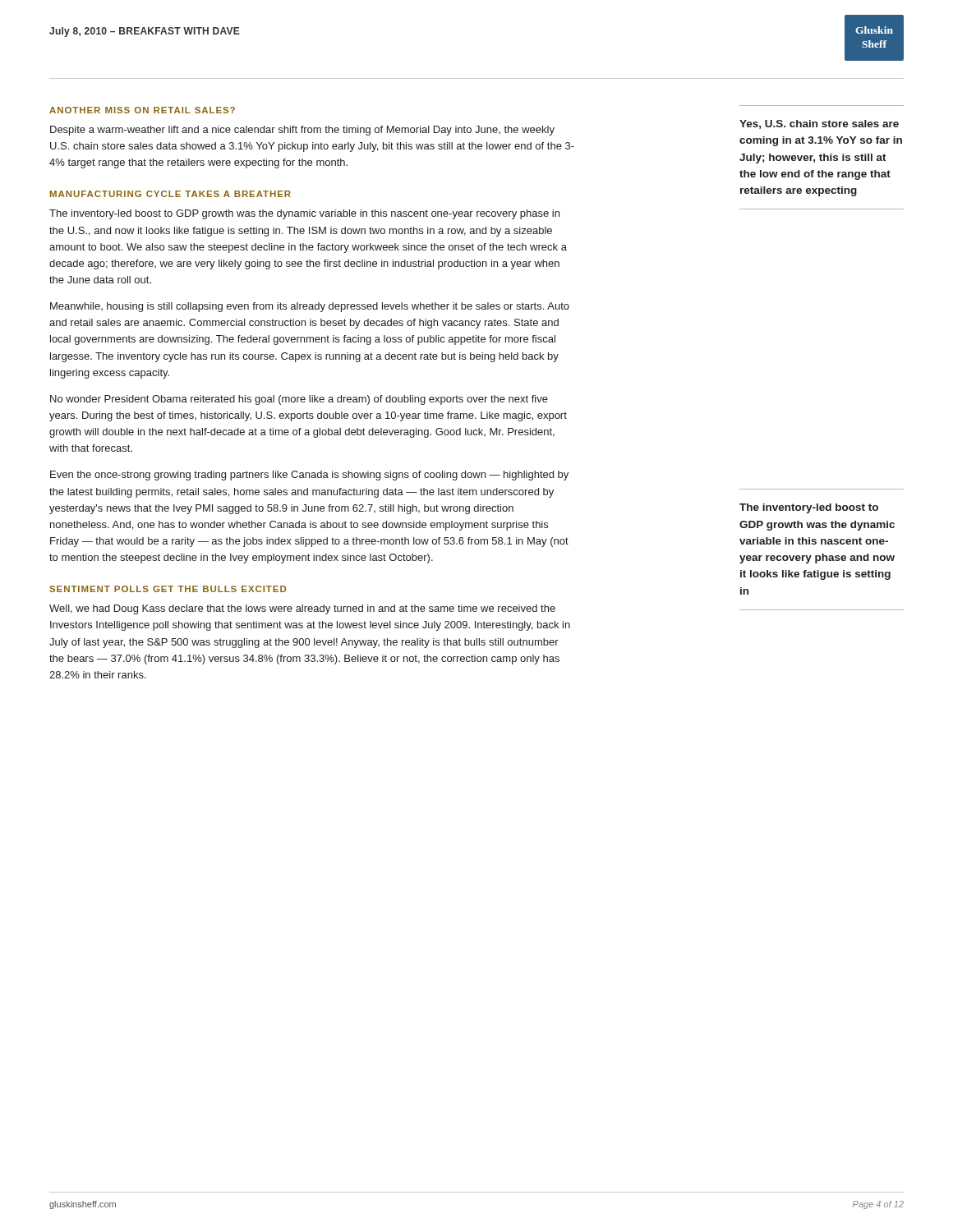Click on the text starting "Well, we had"

[x=310, y=641]
